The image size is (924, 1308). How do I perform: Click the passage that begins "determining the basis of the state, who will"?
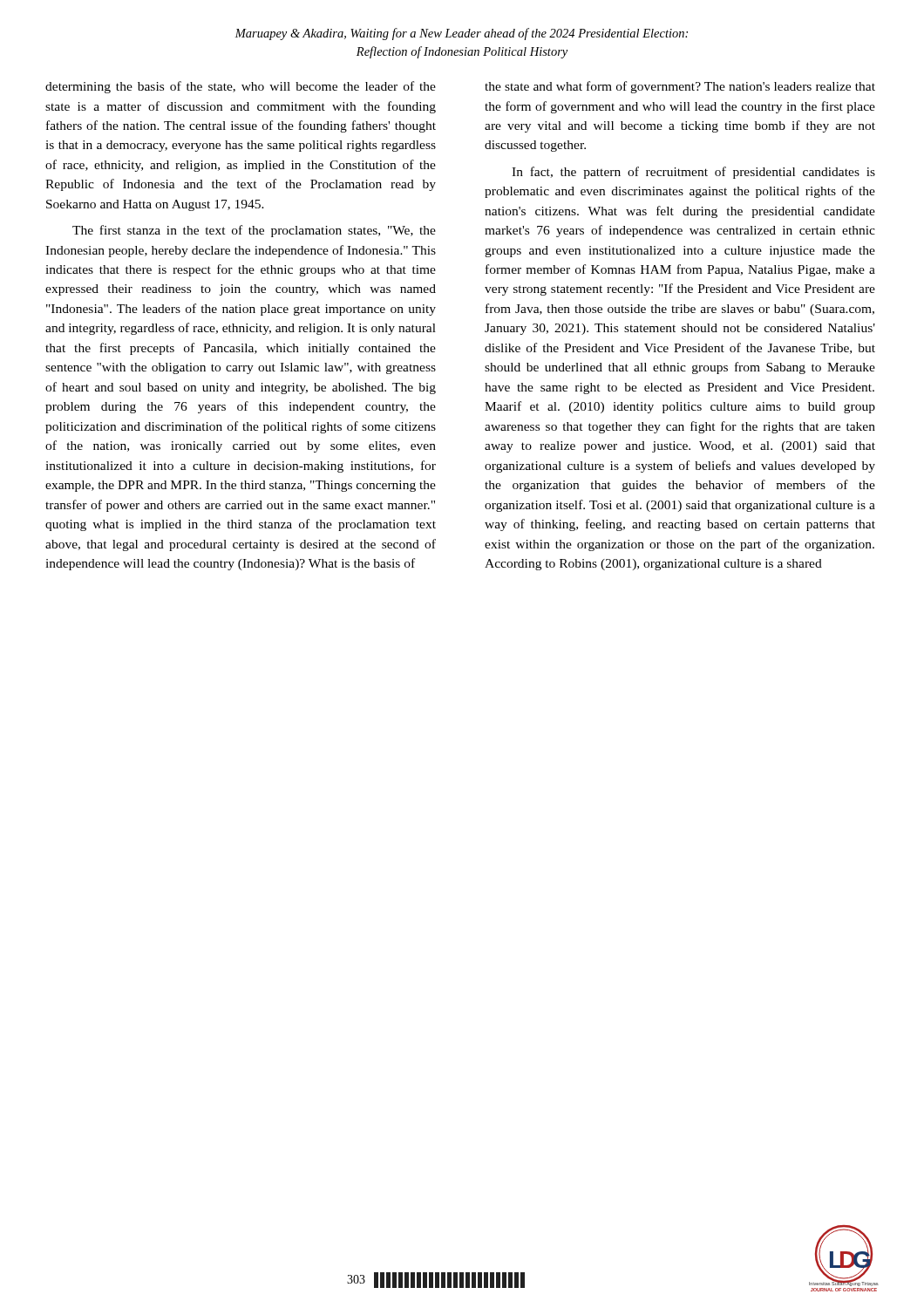(x=241, y=145)
